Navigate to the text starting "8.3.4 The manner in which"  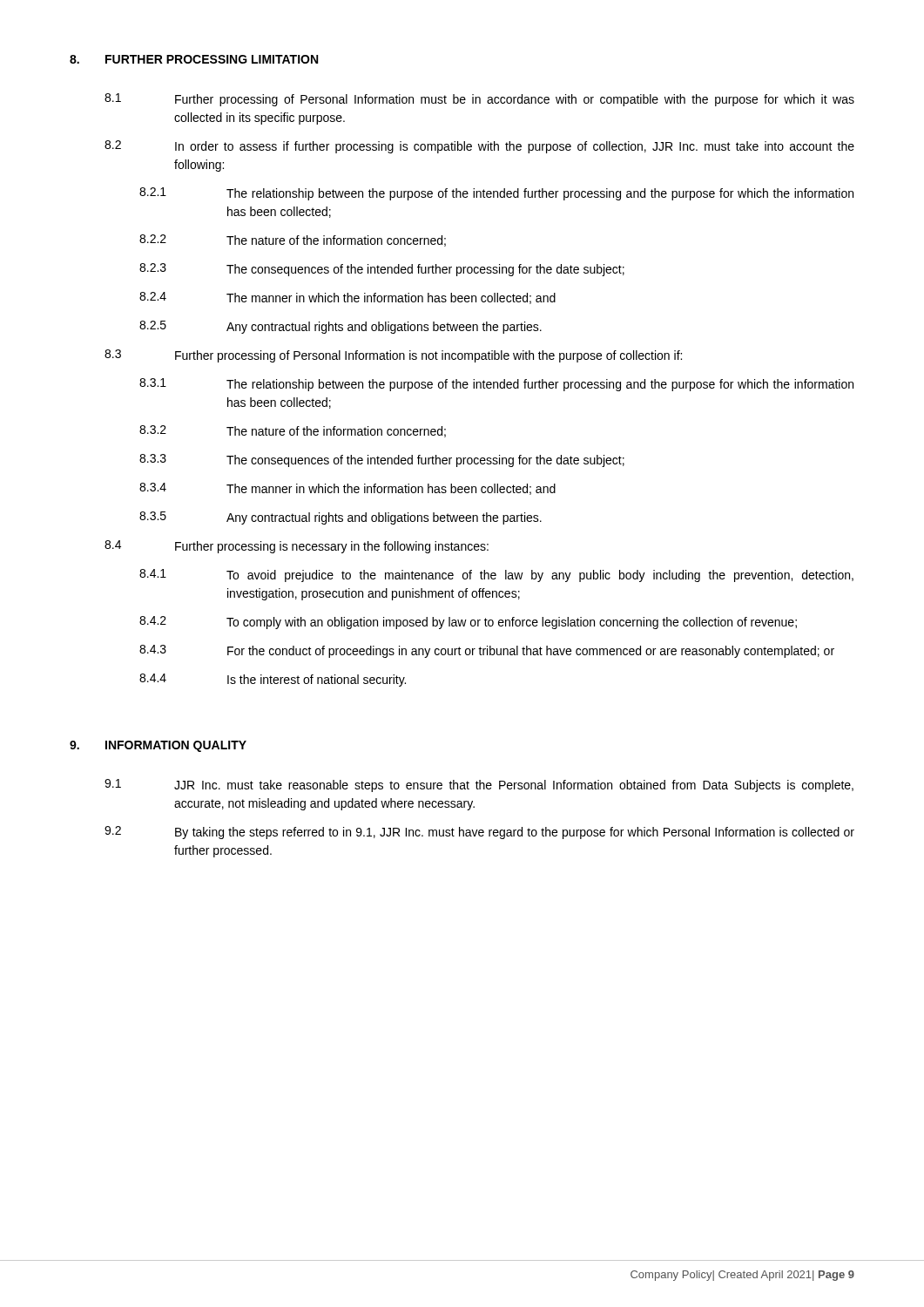click(x=462, y=489)
